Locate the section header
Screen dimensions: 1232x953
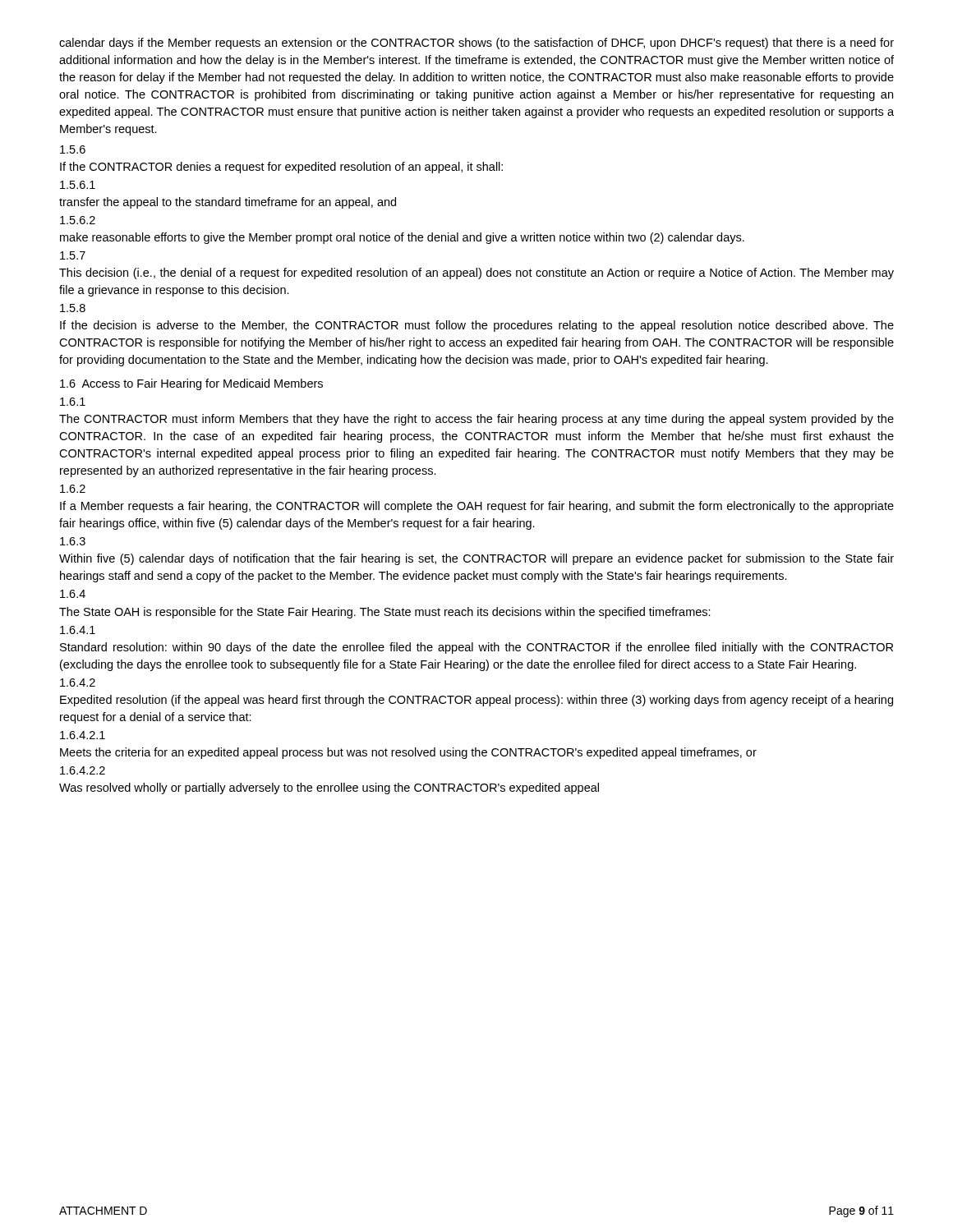tap(191, 384)
